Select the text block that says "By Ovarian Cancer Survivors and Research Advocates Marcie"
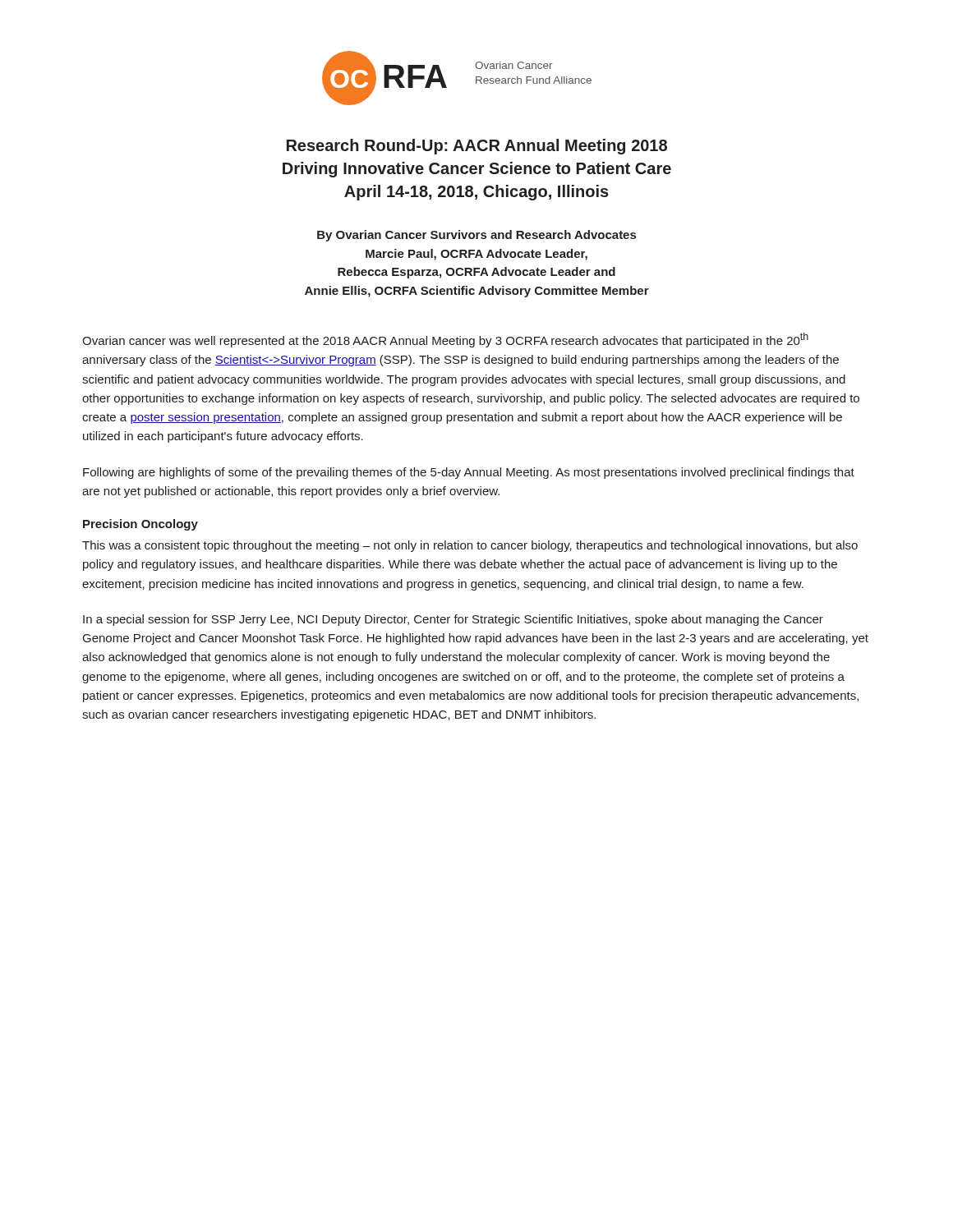The image size is (953, 1232). [x=476, y=262]
